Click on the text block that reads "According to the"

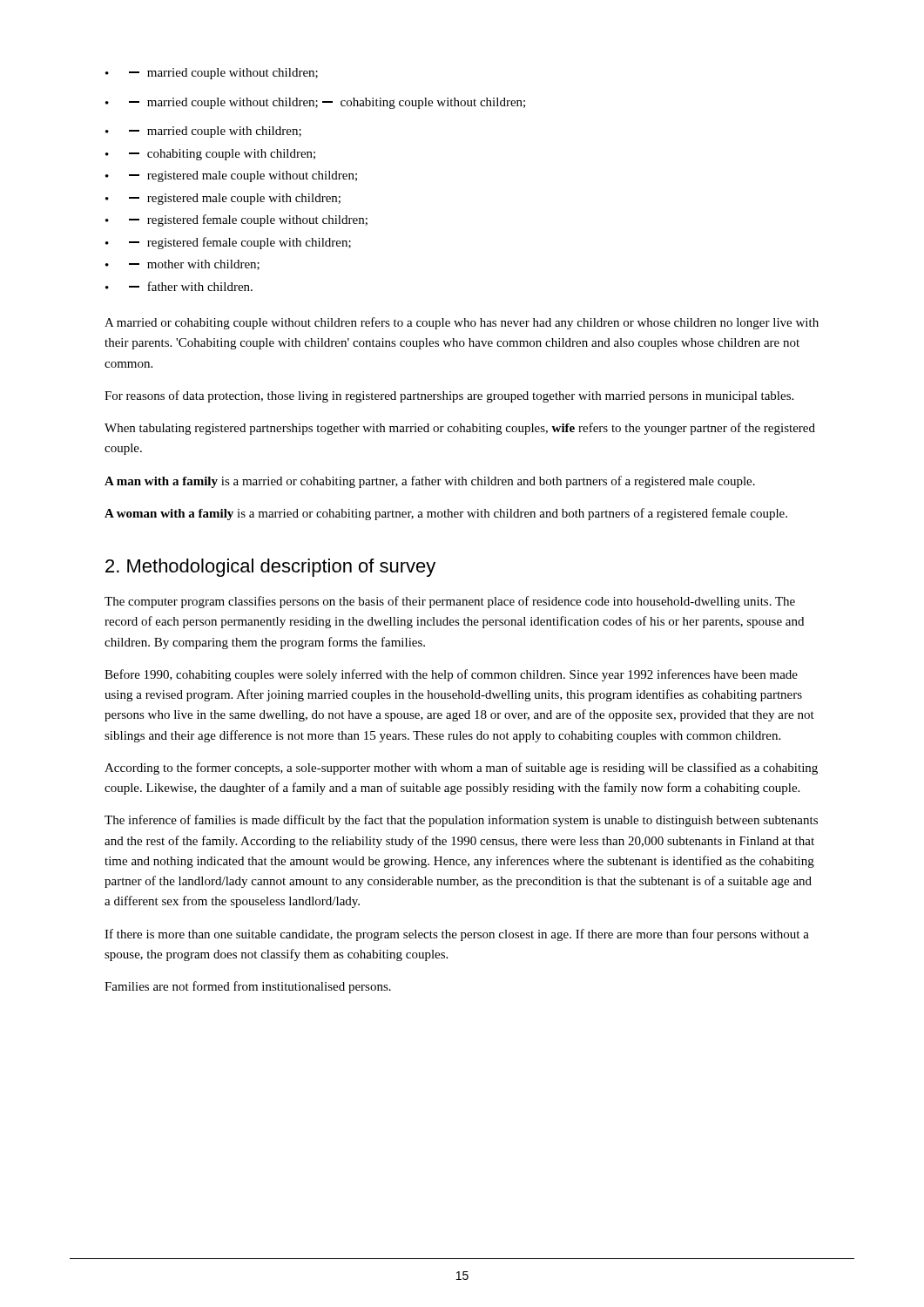pyautogui.click(x=461, y=778)
